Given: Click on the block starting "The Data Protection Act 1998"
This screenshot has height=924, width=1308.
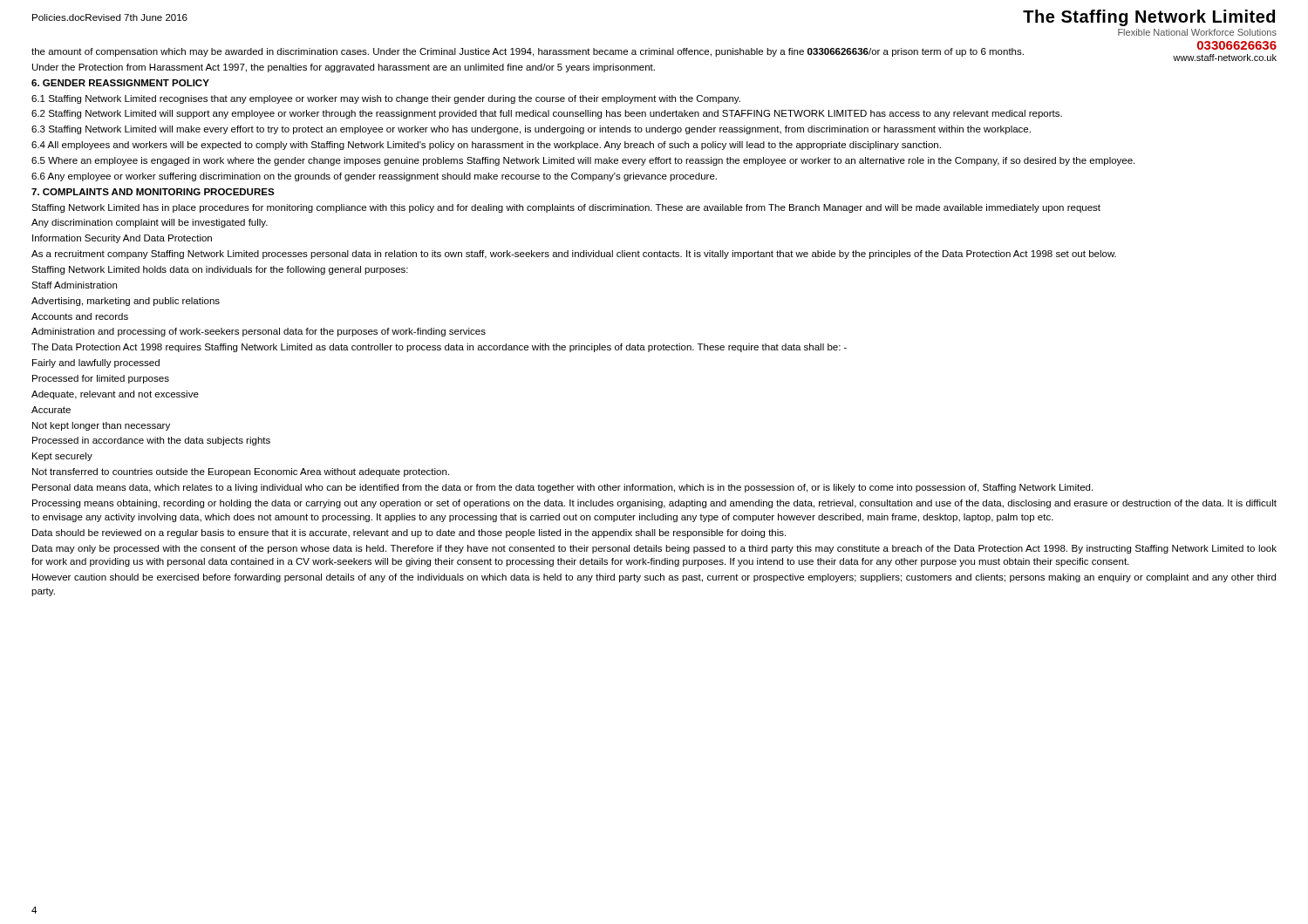Looking at the screenshot, I should [x=439, y=347].
